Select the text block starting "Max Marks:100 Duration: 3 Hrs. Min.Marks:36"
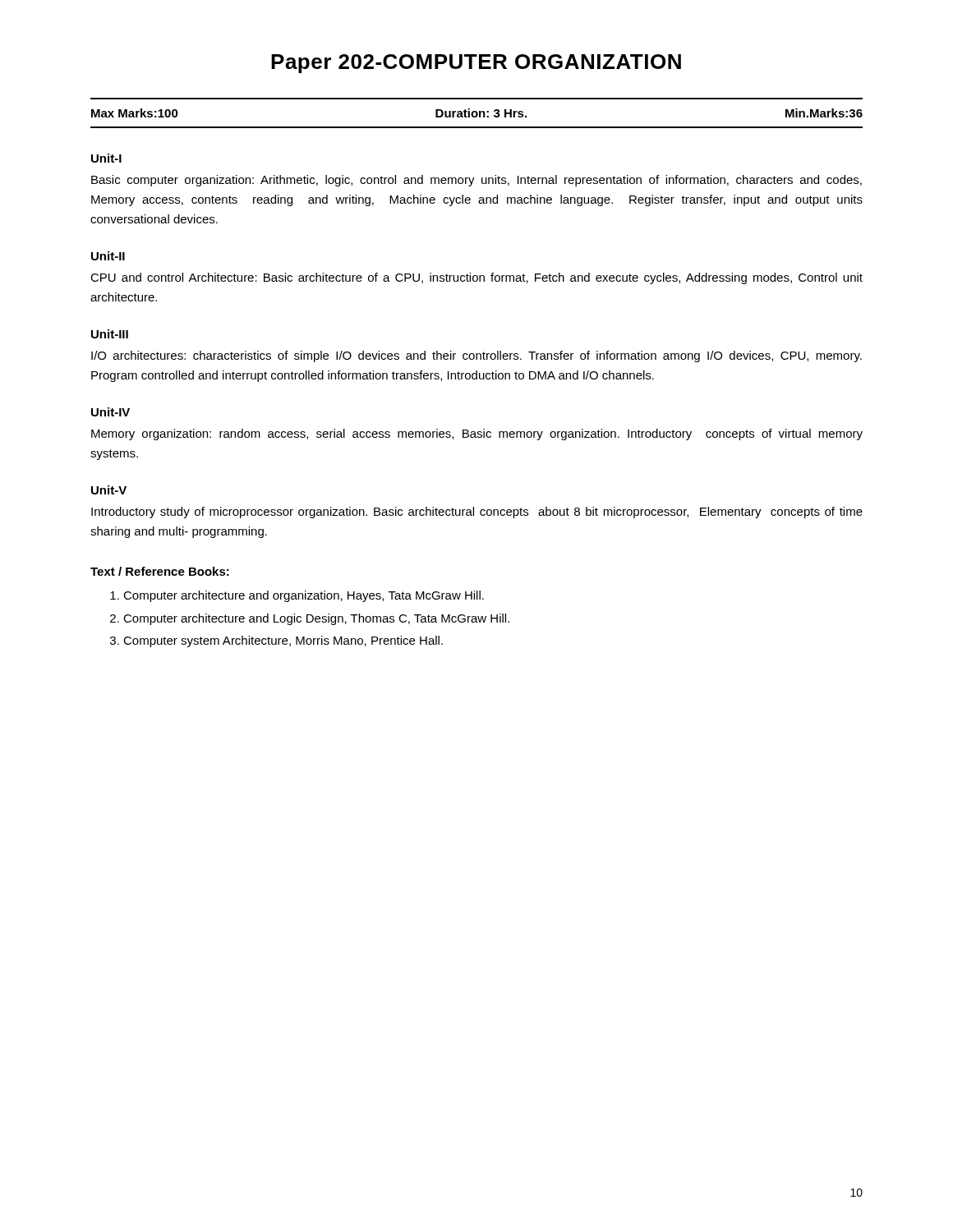The image size is (953, 1232). click(476, 113)
